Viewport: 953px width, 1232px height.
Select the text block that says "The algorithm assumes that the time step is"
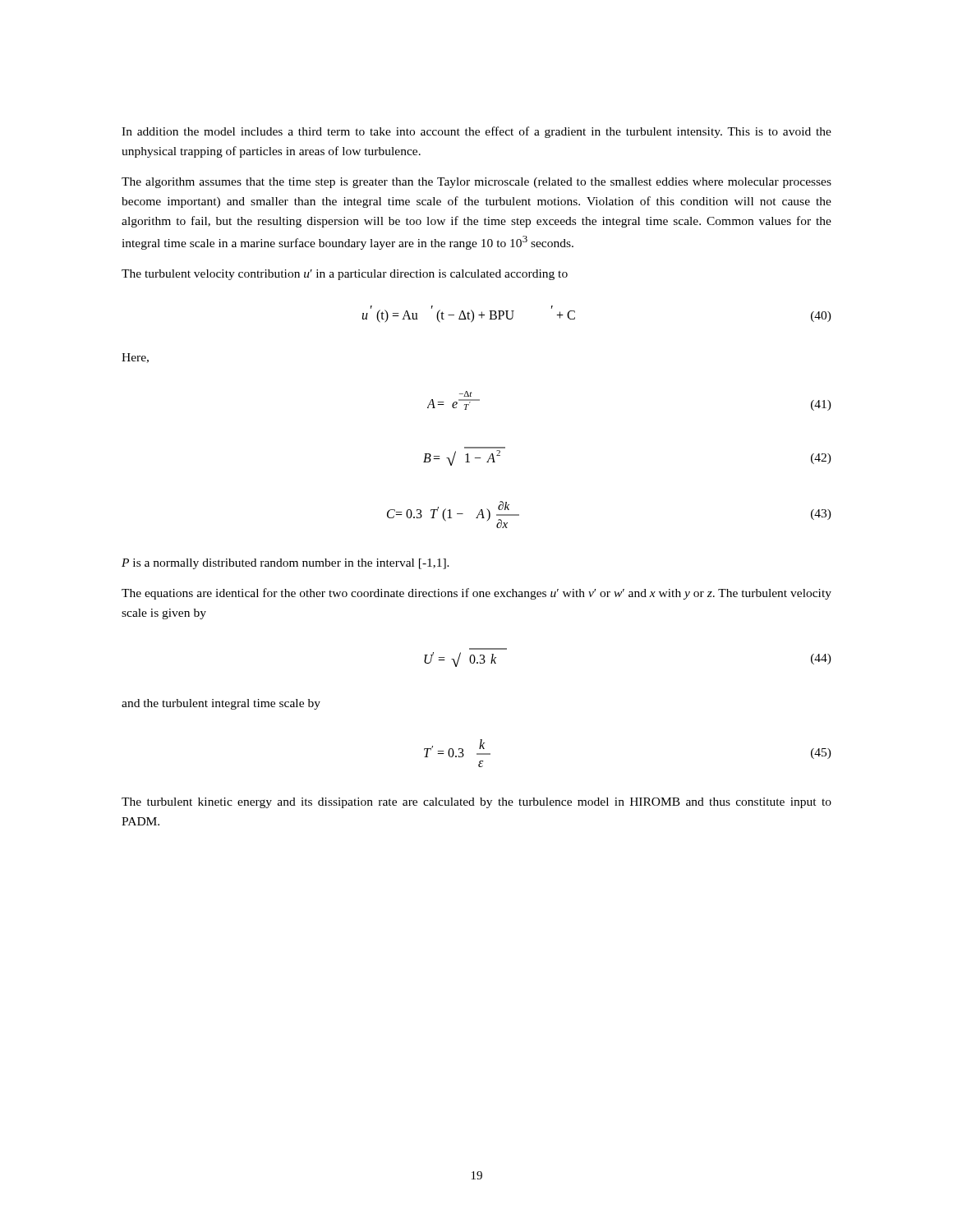(476, 212)
